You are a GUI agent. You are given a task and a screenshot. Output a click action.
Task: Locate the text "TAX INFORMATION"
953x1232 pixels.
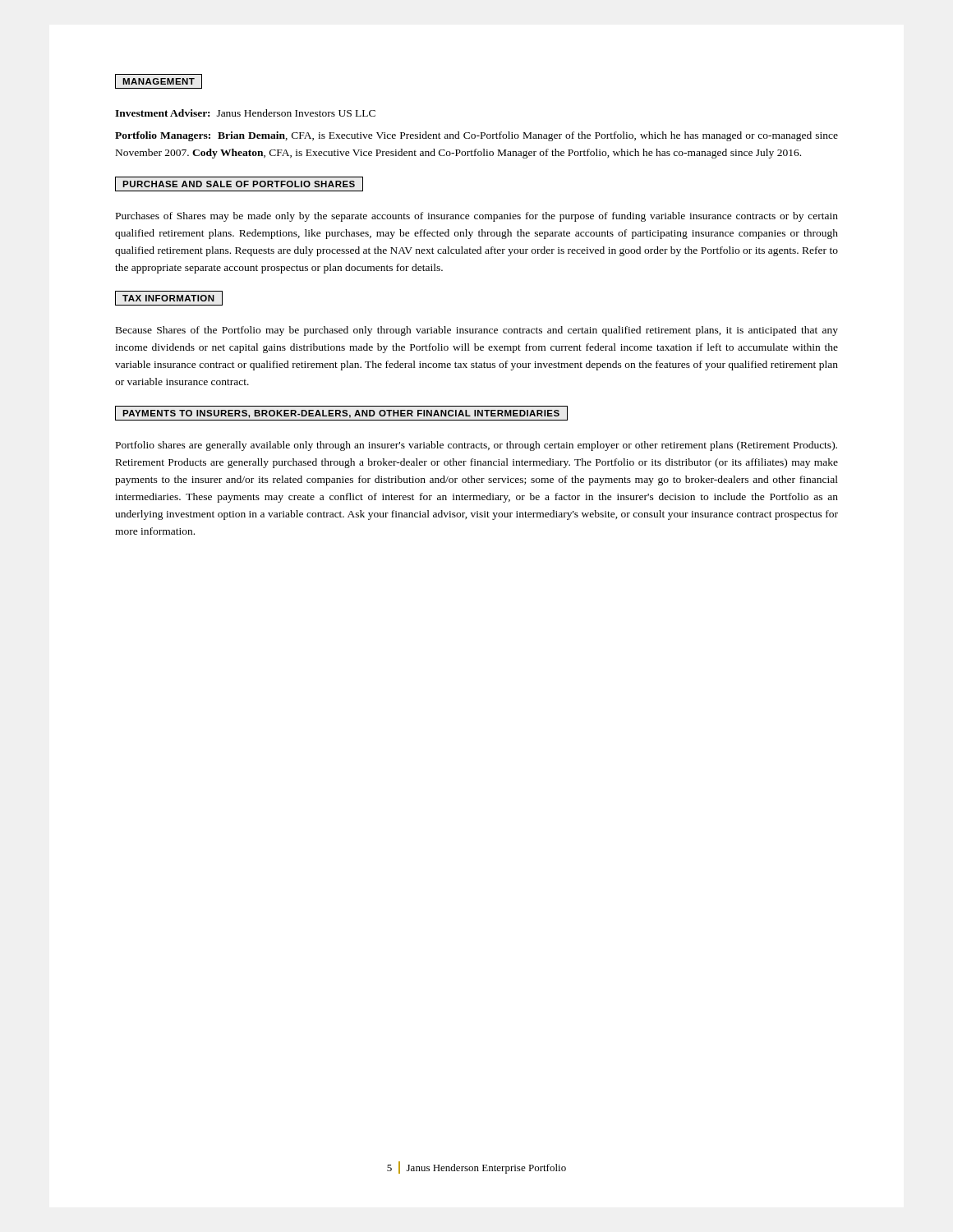(169, 299)
